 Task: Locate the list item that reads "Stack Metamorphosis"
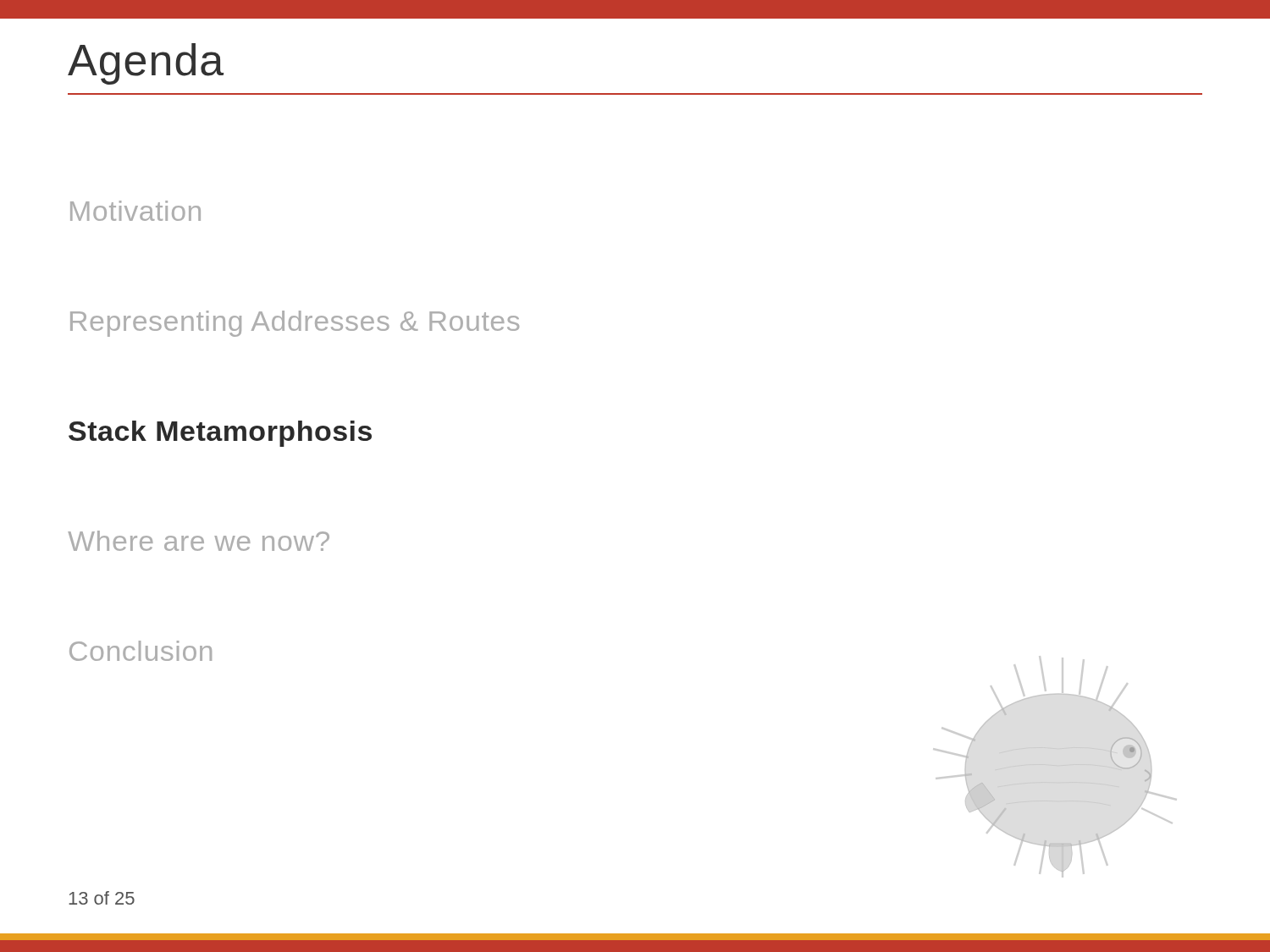click(221, 431)
